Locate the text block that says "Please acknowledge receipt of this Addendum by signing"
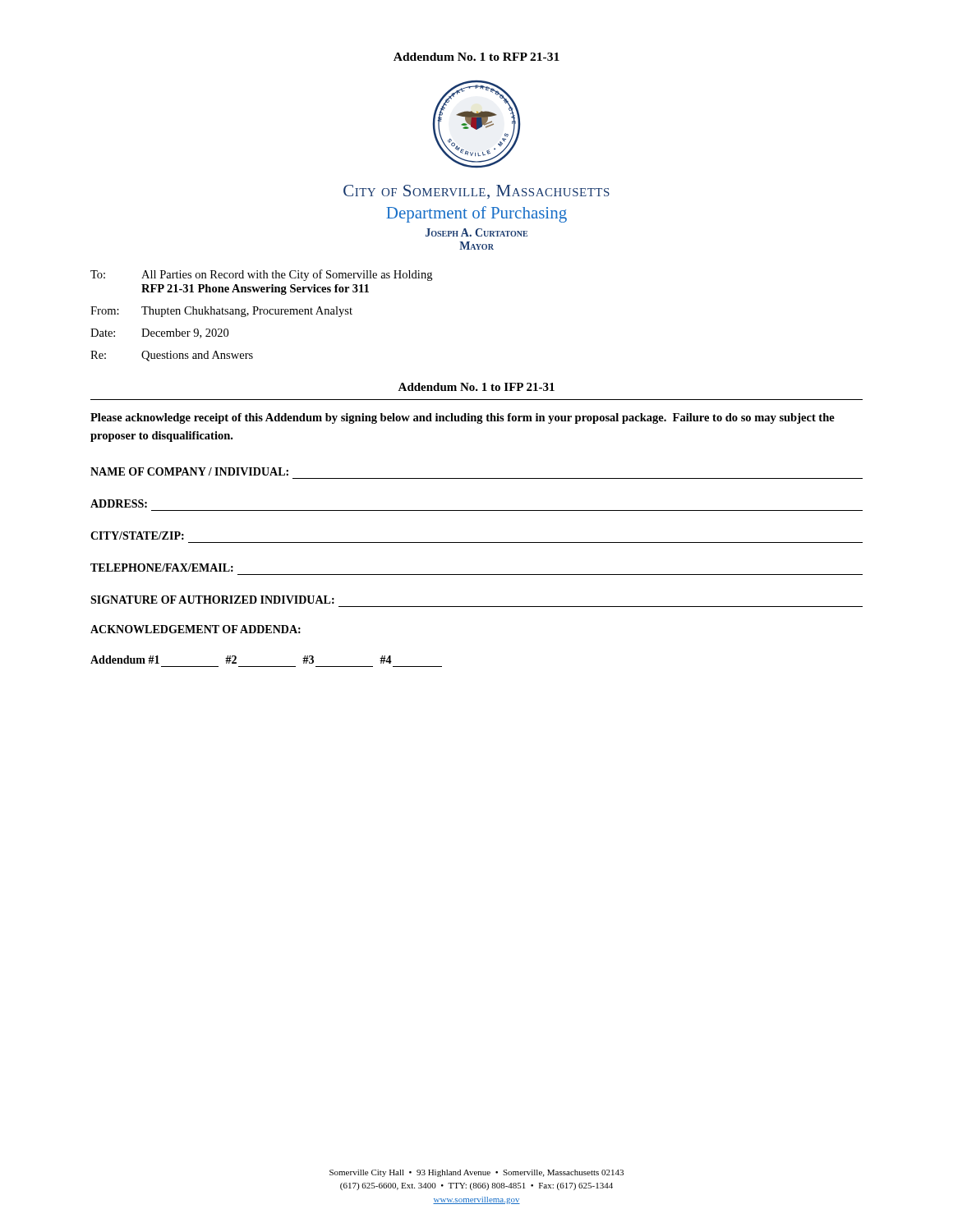Image resolution: width=953 pixels, height=1232 pixels. click(x=462, y=426)
